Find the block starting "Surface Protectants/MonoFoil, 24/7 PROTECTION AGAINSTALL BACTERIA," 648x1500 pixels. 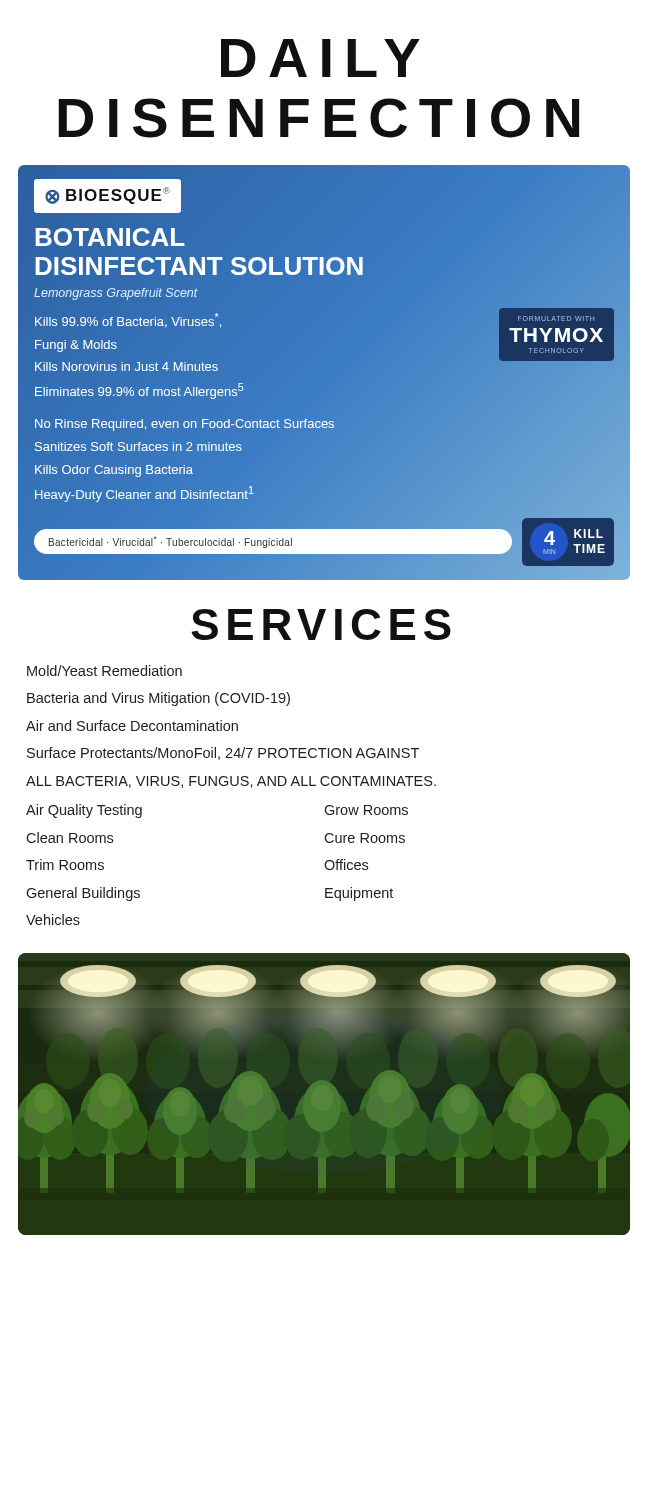coord(231,767)
